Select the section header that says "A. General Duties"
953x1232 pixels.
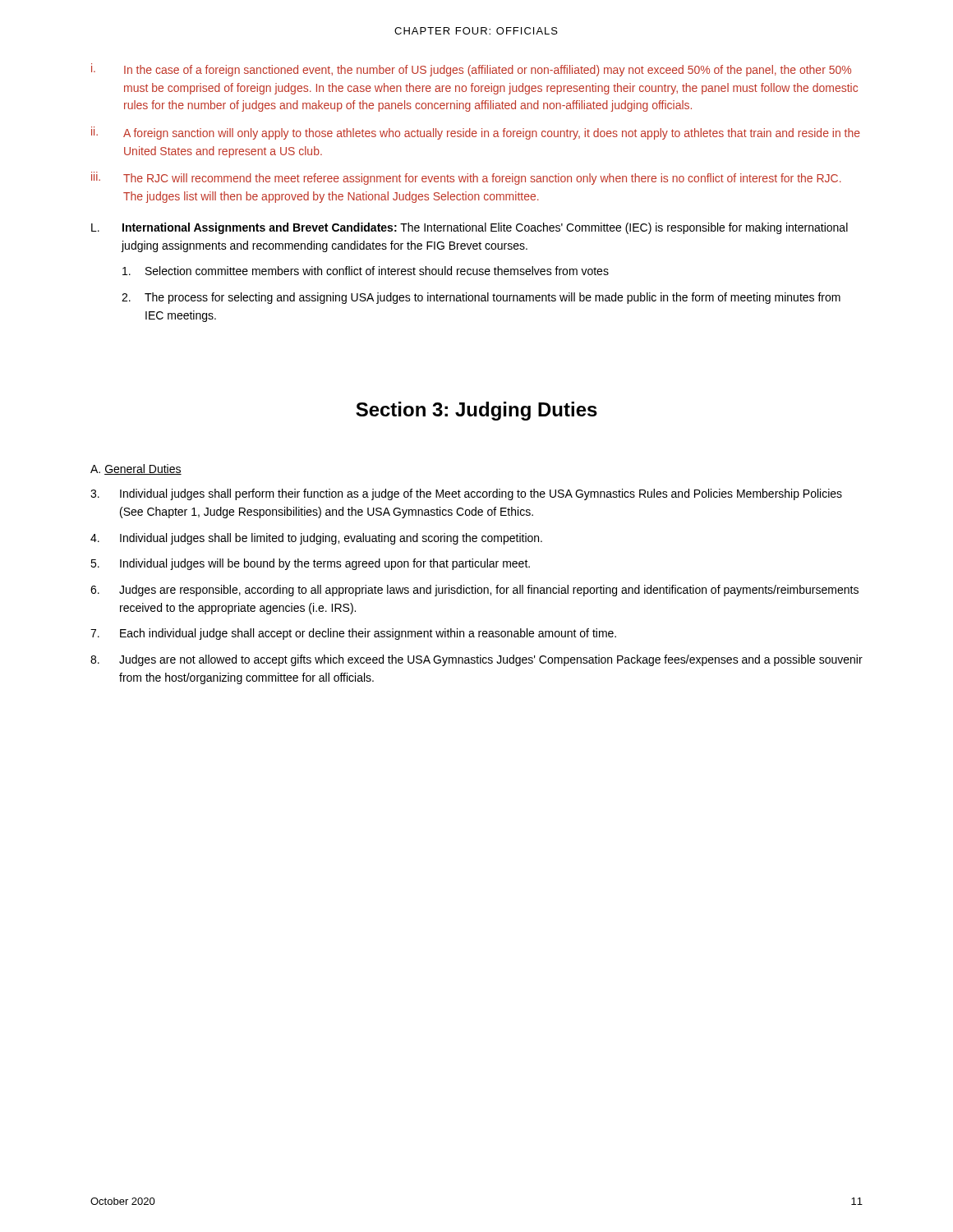[x=136, y=469]
